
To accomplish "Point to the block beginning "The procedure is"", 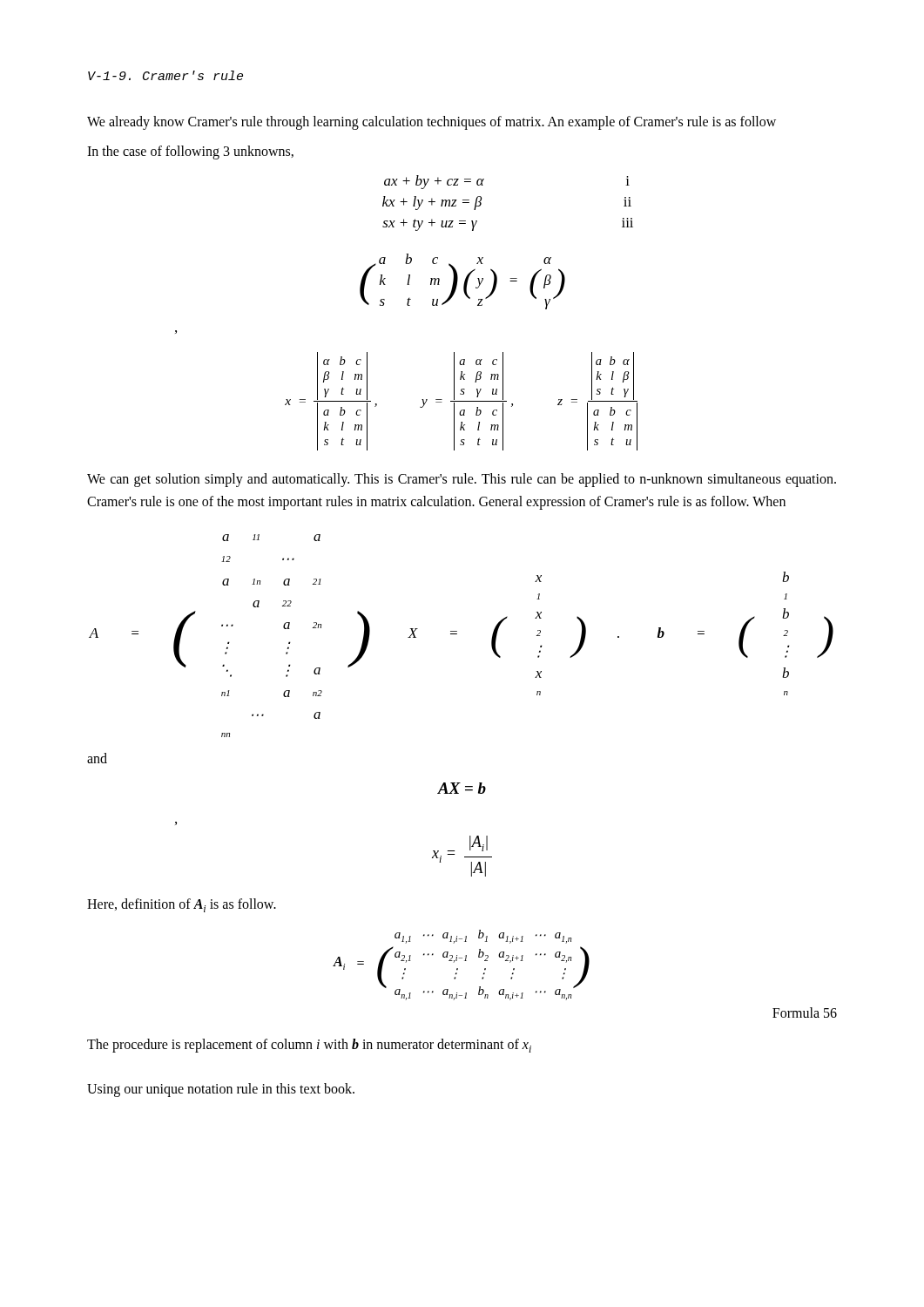I will pos(309,1046).
